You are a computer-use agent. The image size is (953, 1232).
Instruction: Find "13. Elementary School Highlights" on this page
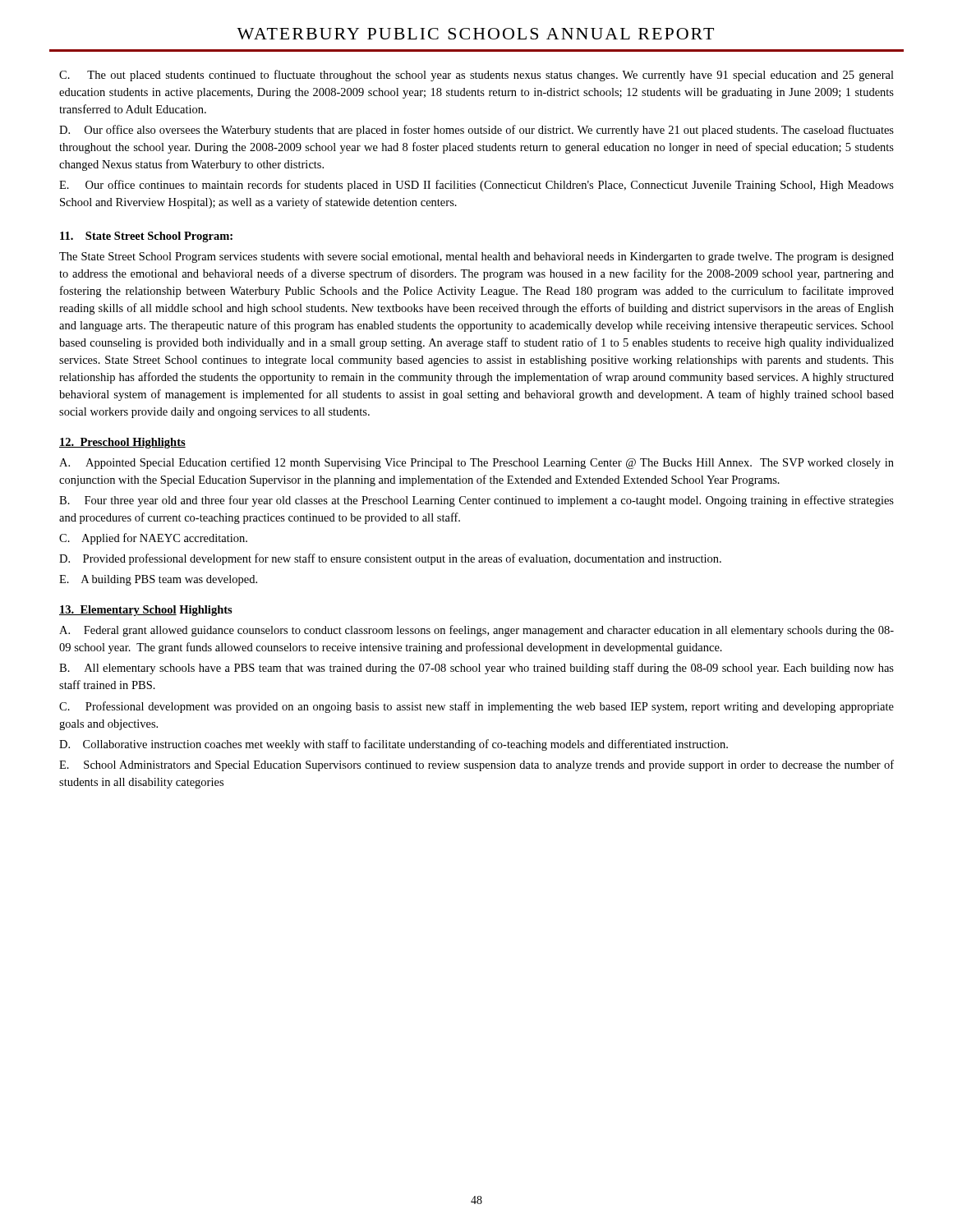click(146, 610)
